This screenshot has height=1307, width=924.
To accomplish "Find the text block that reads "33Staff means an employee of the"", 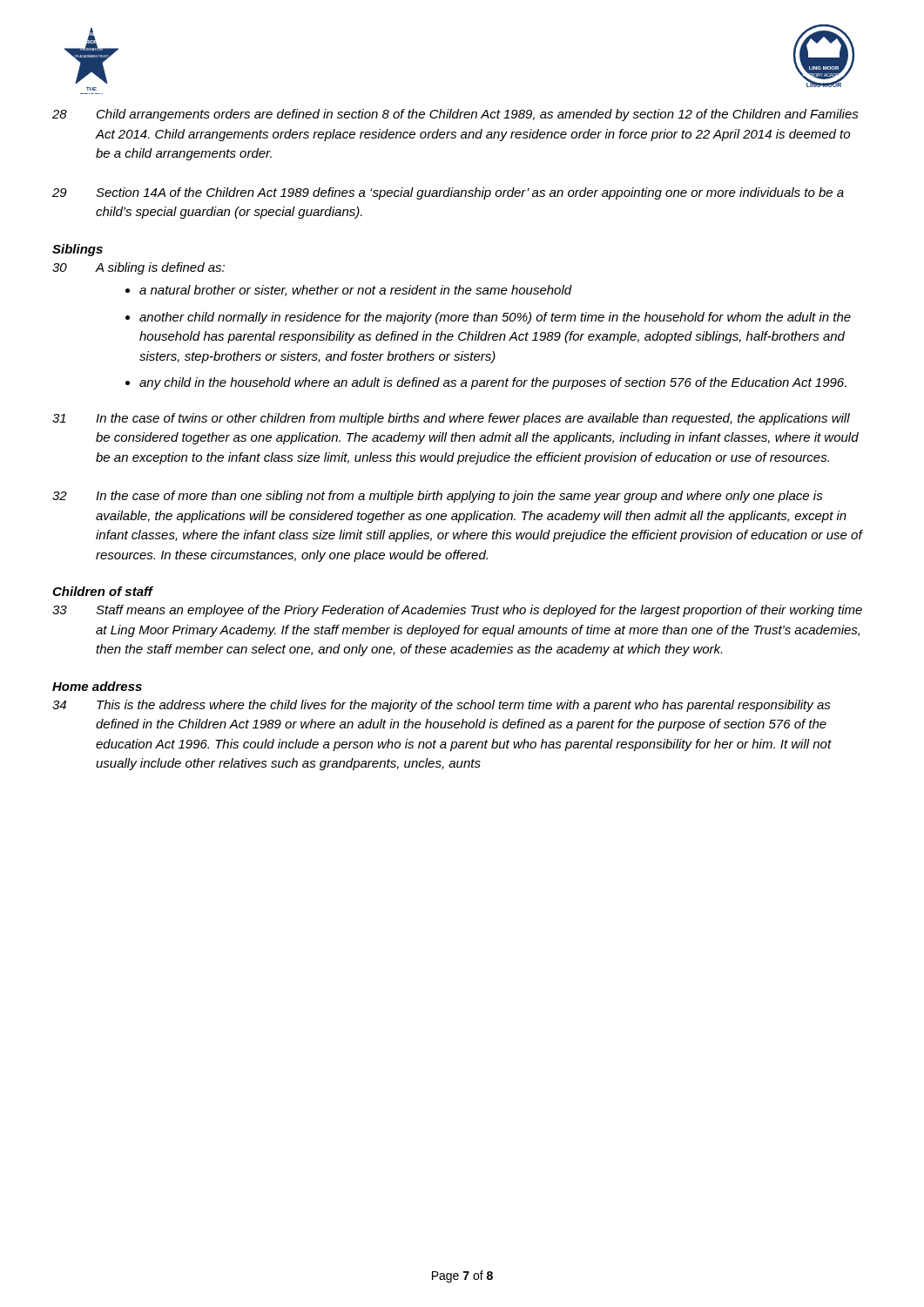I will tap(460, 630).
